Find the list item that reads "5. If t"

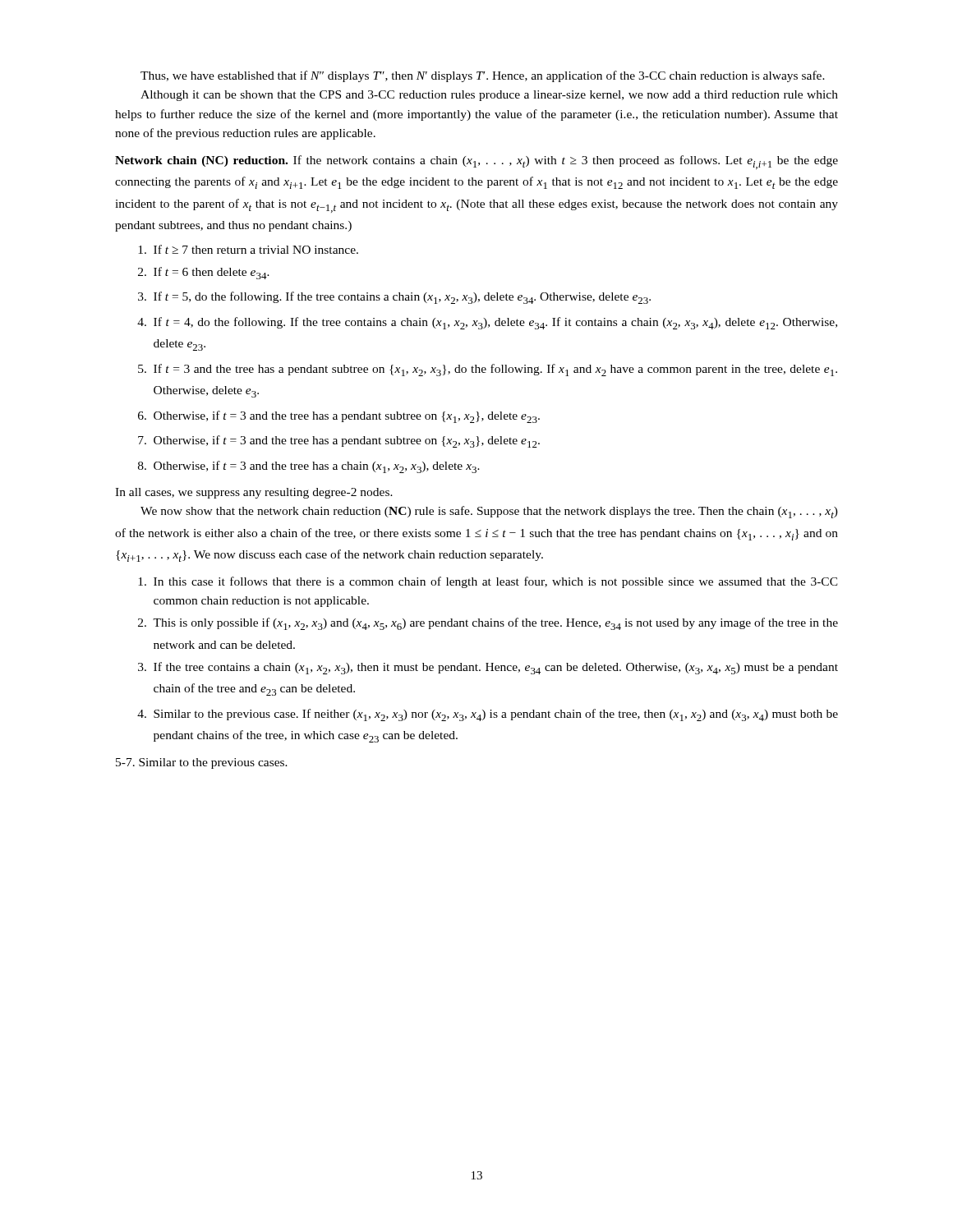coord(476,381)
